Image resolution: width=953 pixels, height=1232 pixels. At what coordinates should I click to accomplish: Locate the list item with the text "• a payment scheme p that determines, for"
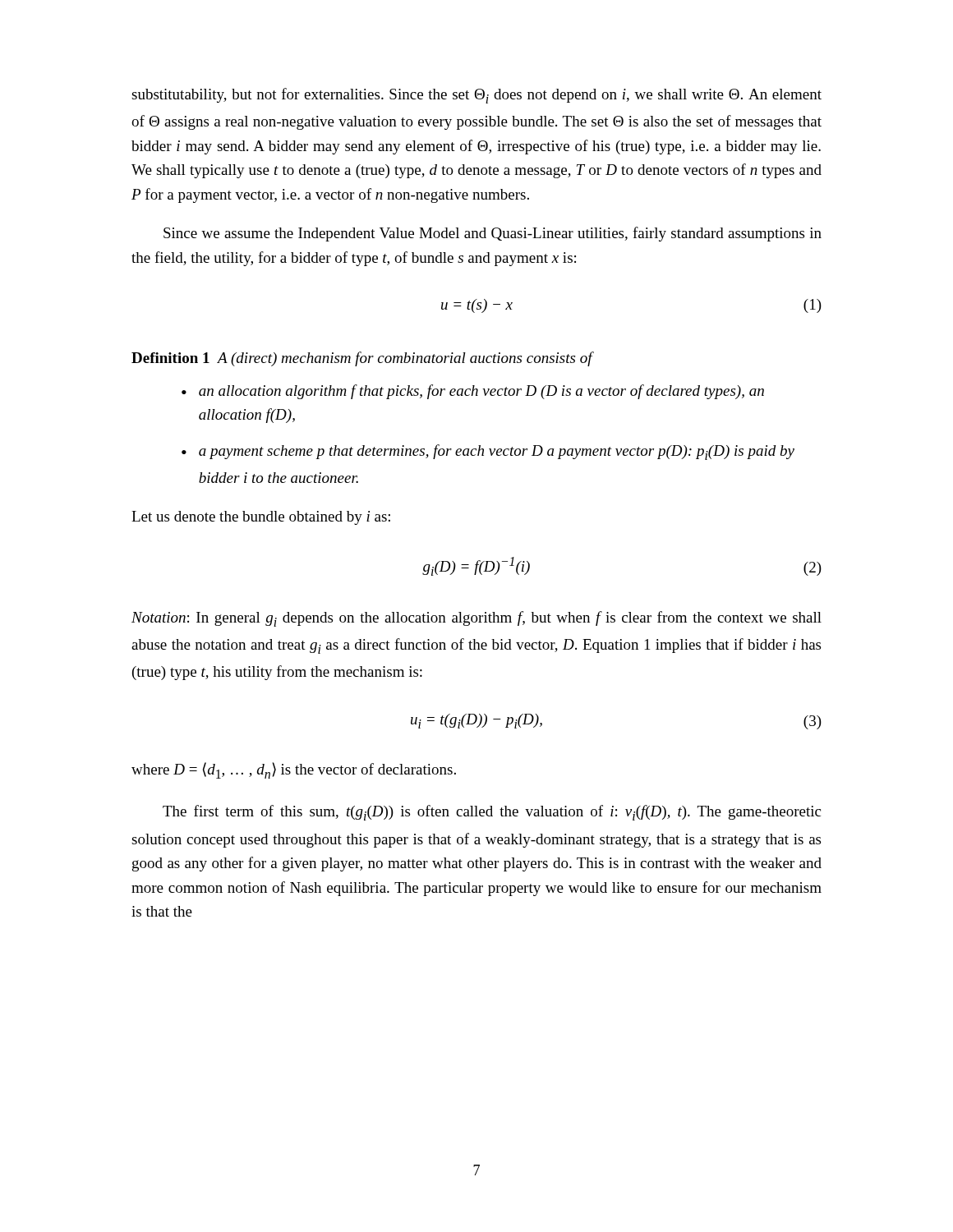[x=501, y=464]
